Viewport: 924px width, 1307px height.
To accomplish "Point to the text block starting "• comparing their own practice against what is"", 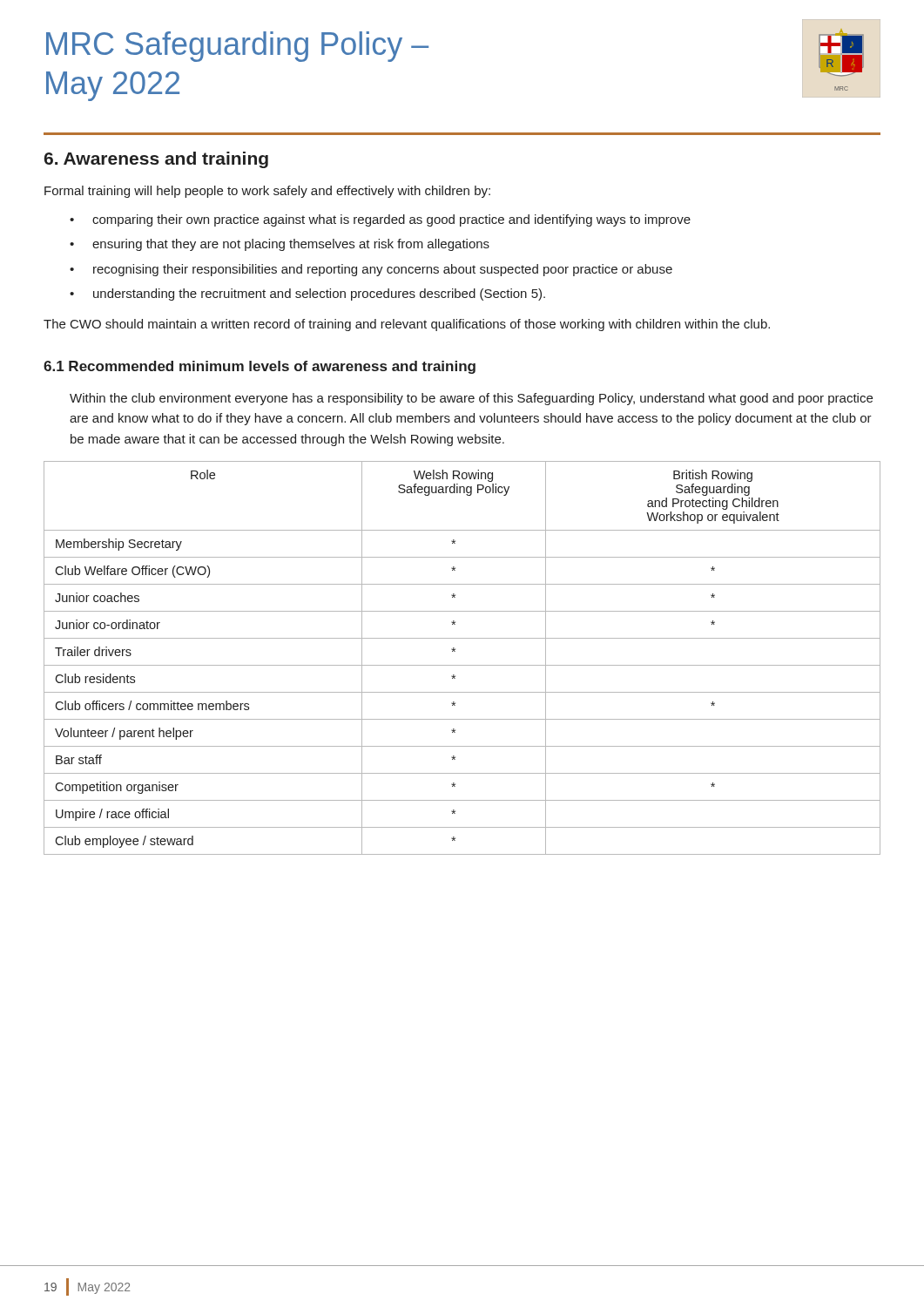I will click(462, 219).
